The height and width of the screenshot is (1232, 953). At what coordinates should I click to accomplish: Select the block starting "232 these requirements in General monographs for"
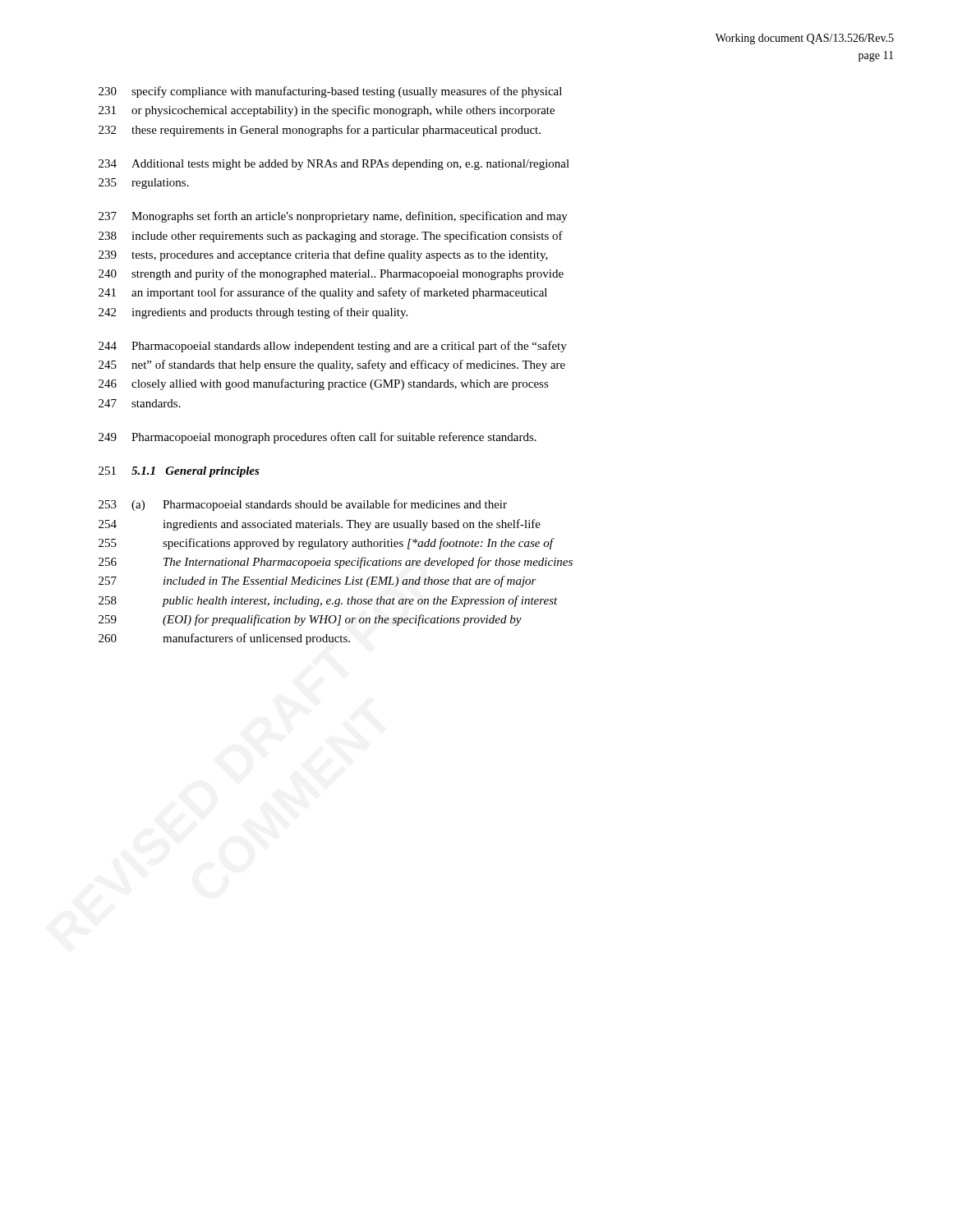484,130
